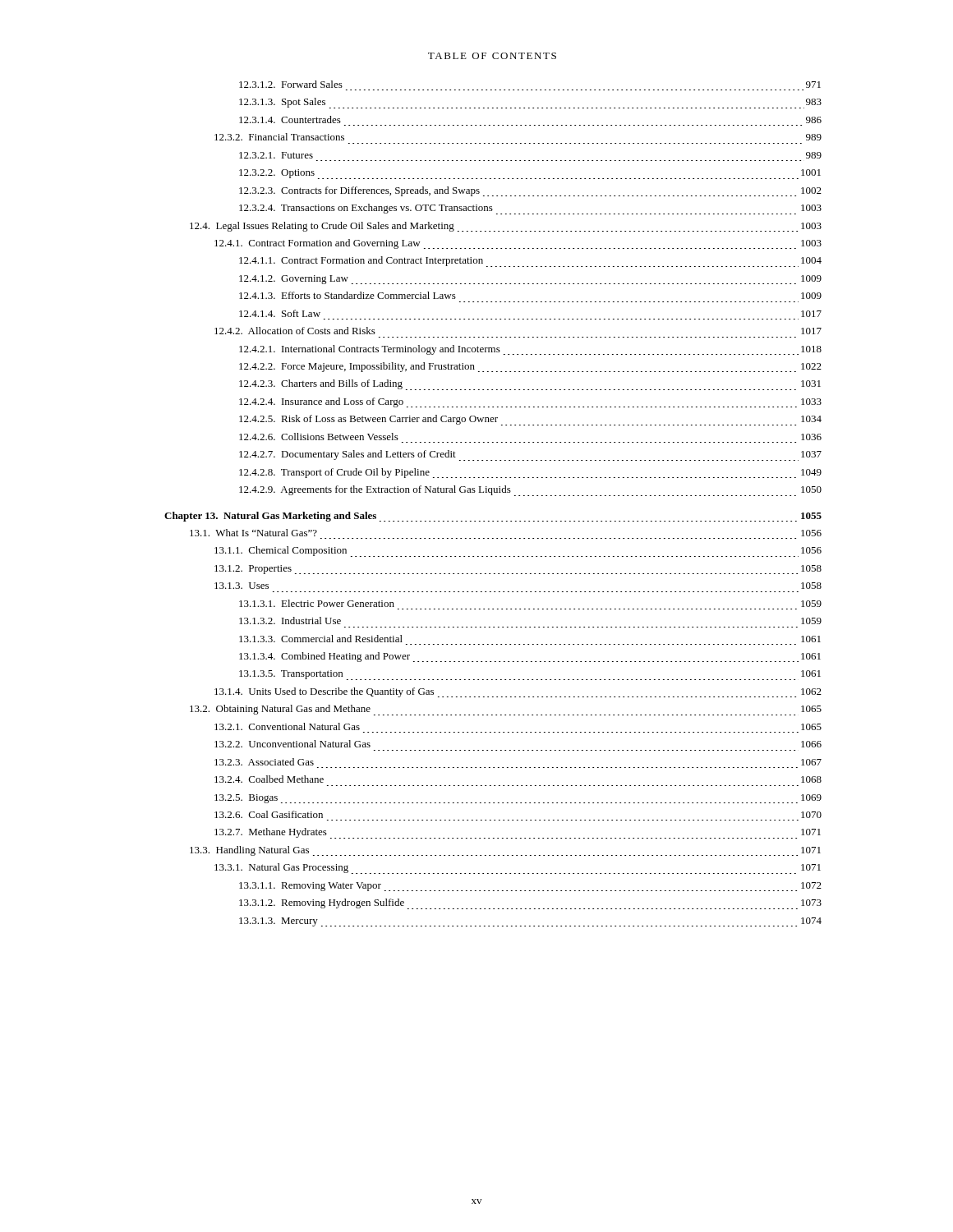Select the list item that says "12.3.1.2. Forward Sales971"

530,84
